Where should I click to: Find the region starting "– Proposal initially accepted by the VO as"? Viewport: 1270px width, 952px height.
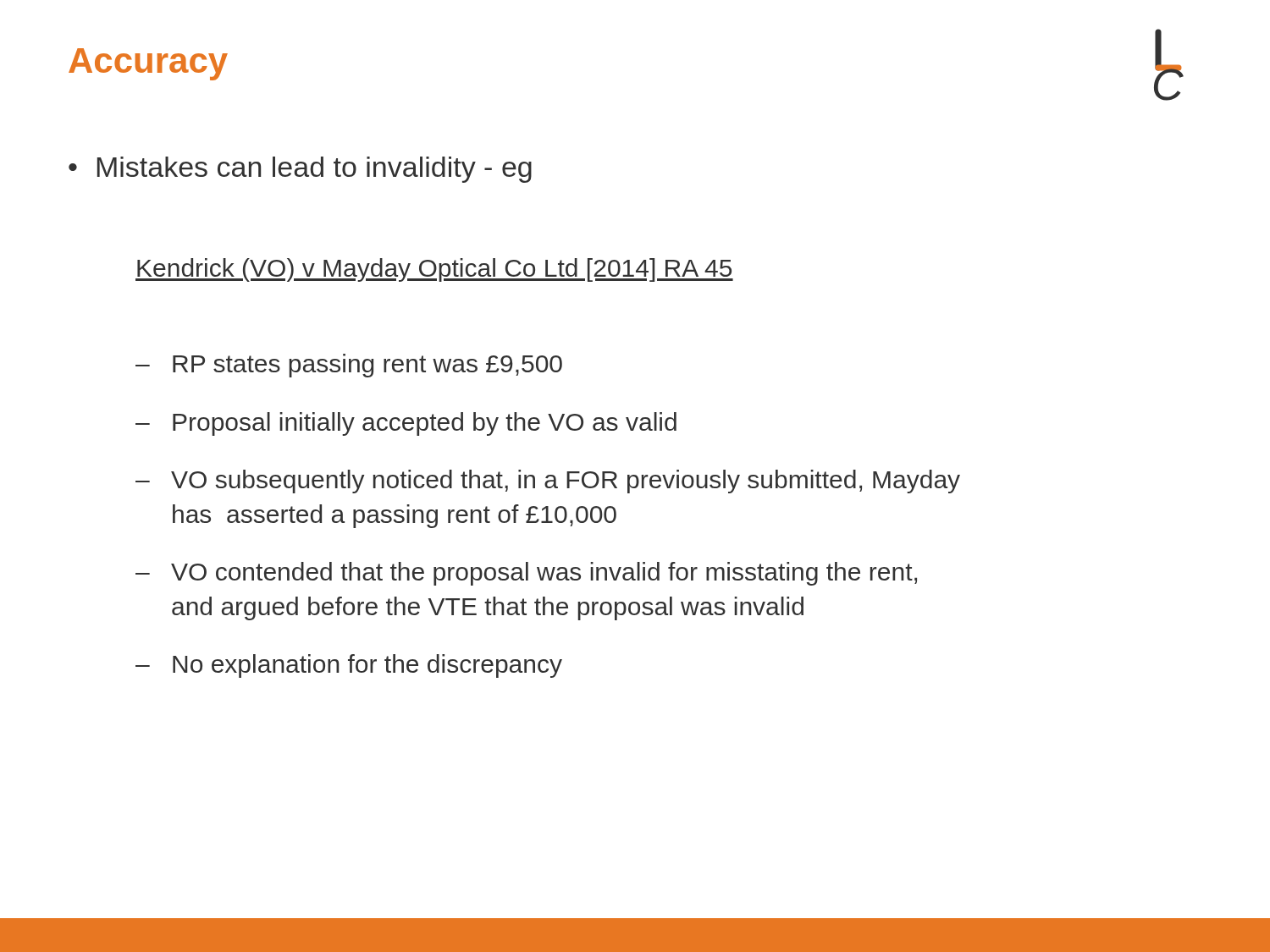point(644,422)
